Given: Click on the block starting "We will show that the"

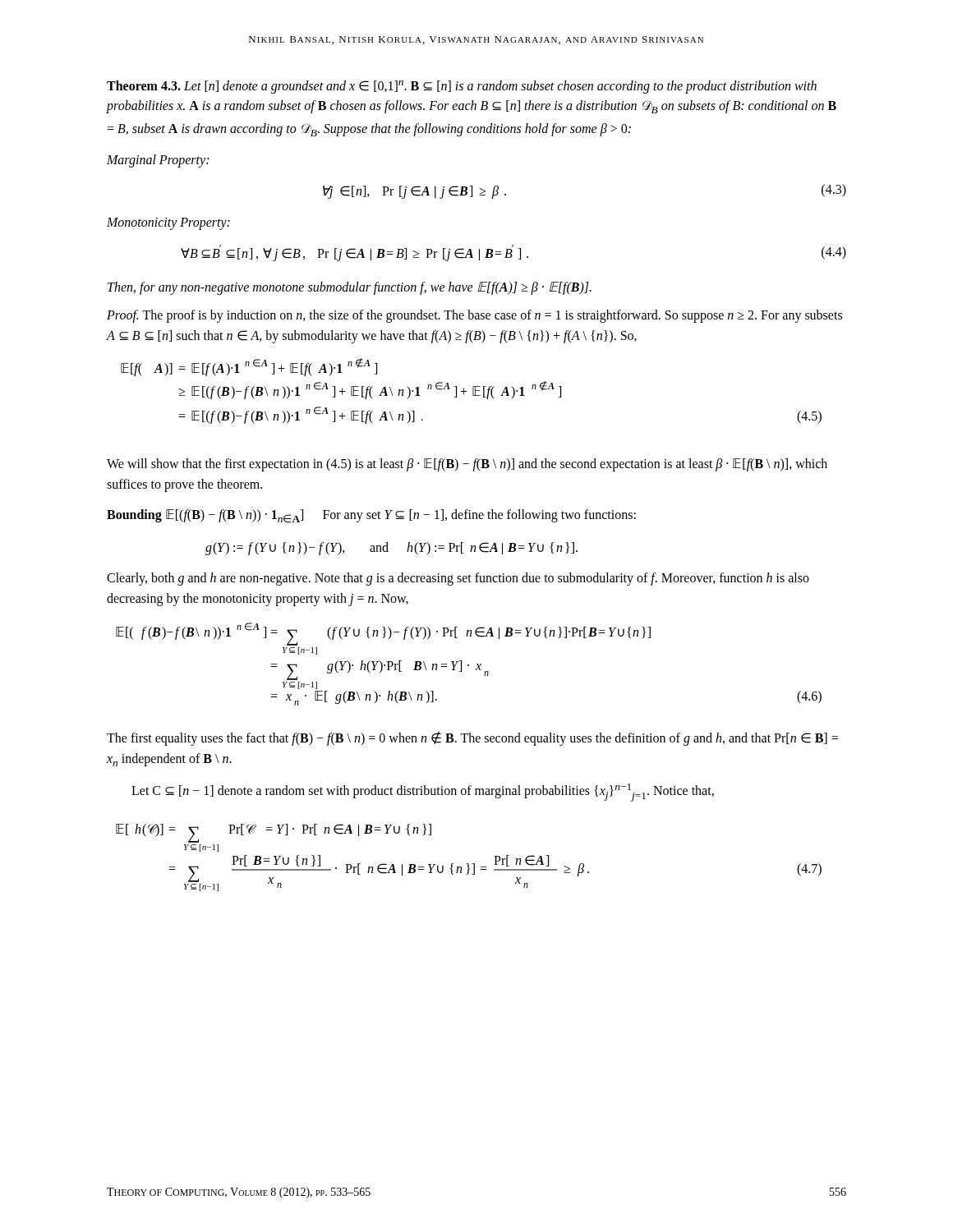Looking at the screenshot, I should [467, 474].
